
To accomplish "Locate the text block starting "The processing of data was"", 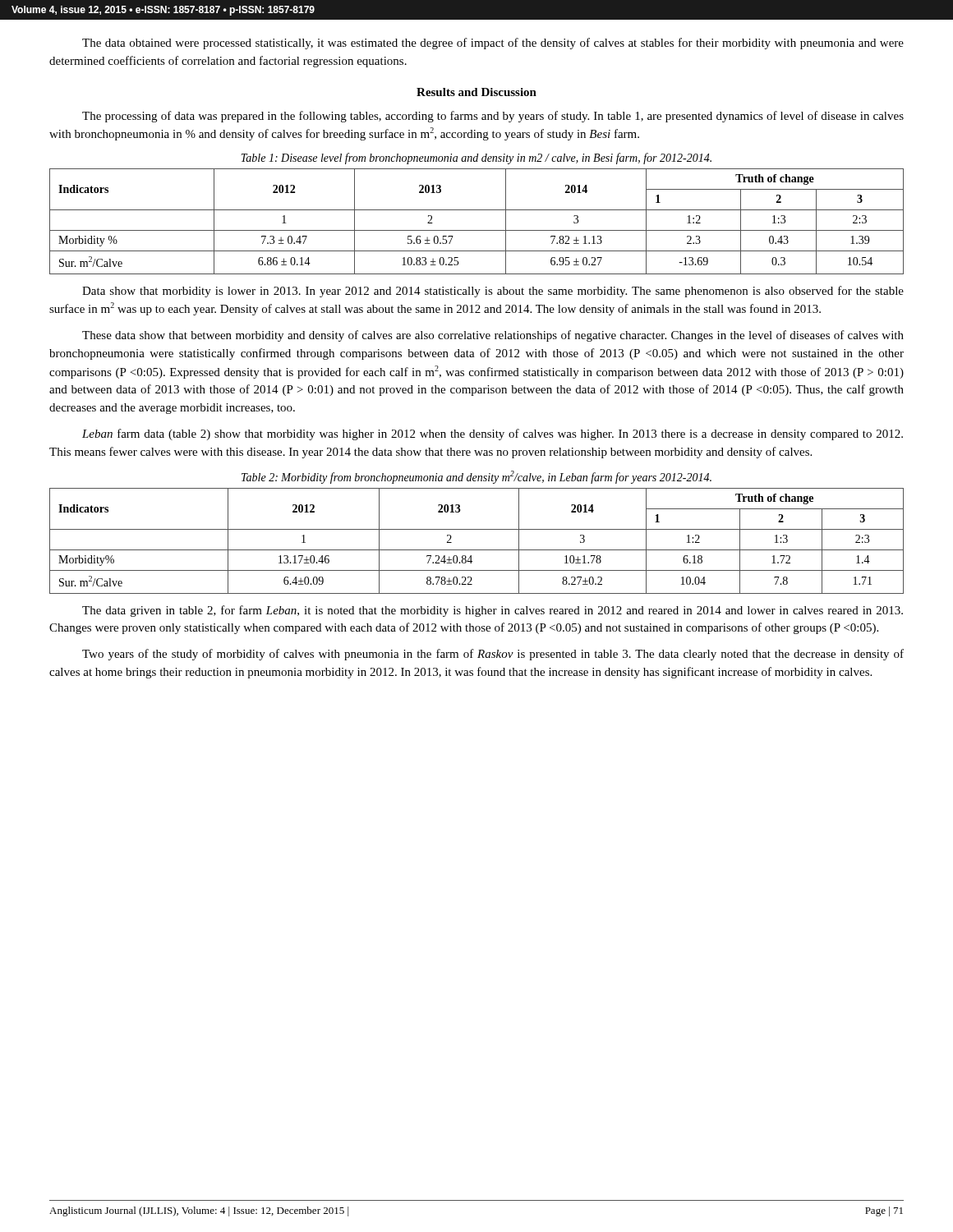I will pos(476,125).
